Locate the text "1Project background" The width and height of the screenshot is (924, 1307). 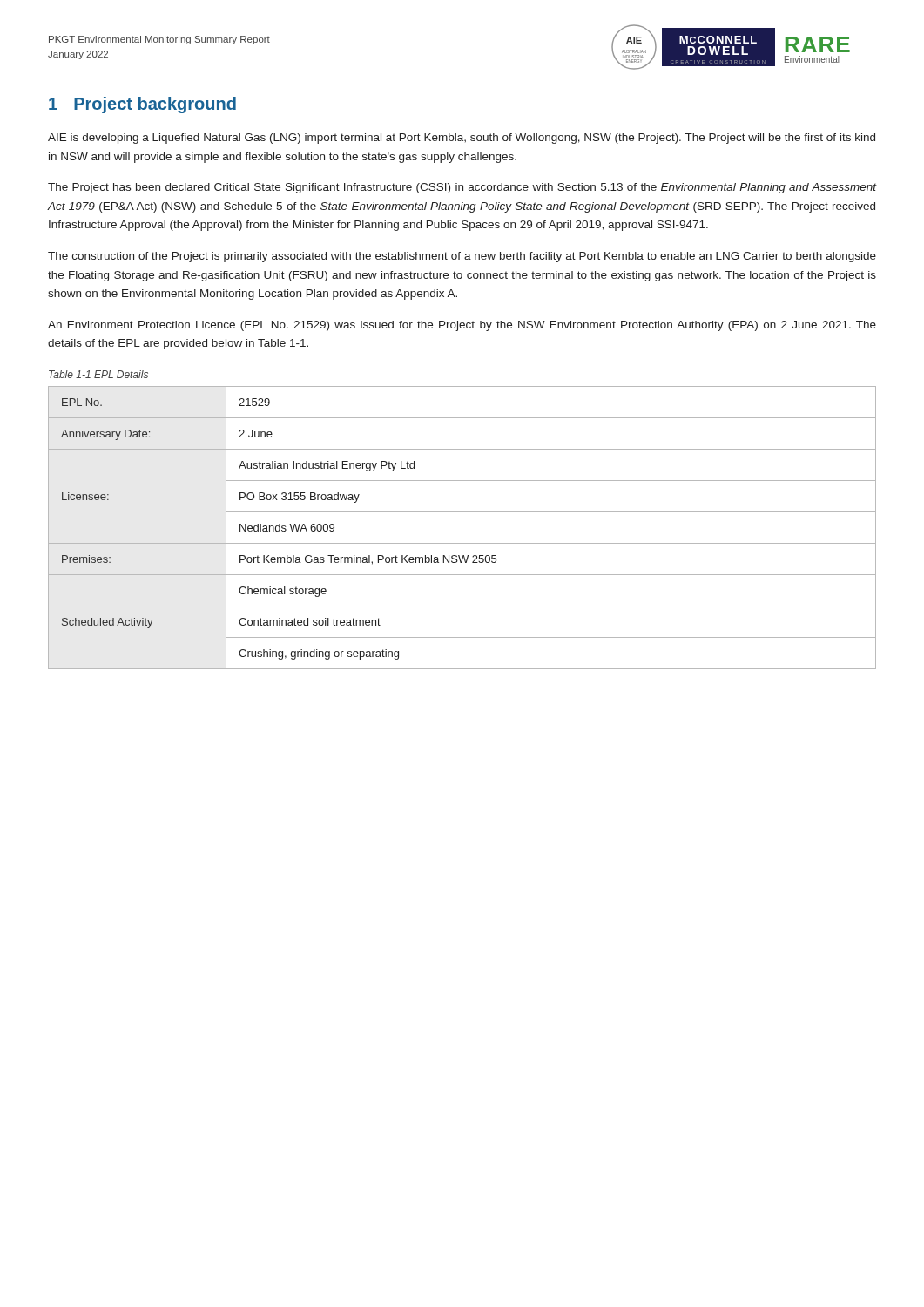142,104
